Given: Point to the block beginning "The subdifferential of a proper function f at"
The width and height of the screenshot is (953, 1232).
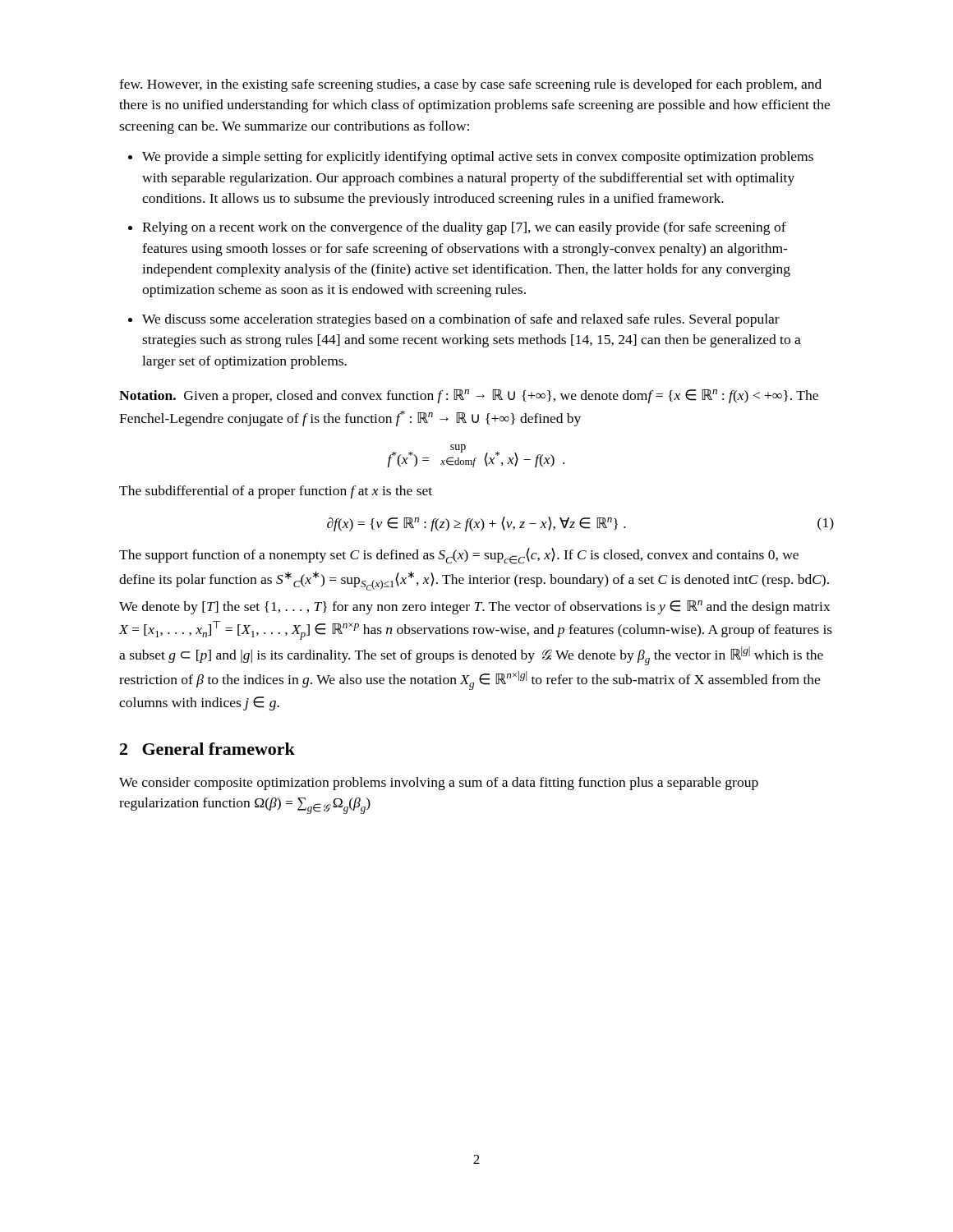Looking at the screenshot, I should click(x=276, y=490).
